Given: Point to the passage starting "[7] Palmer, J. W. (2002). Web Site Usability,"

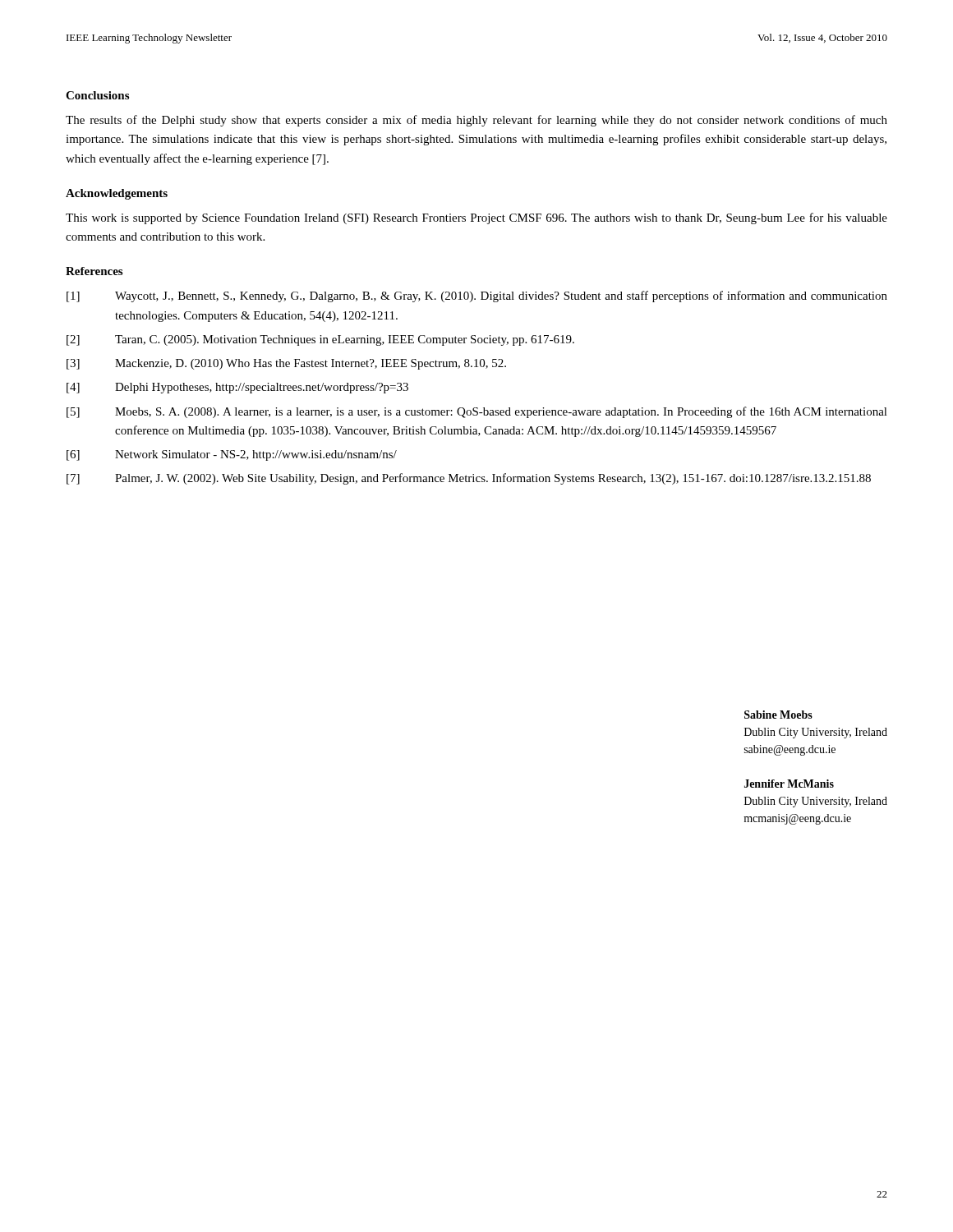Looking at the screenshot, I should tap(476, 479).
